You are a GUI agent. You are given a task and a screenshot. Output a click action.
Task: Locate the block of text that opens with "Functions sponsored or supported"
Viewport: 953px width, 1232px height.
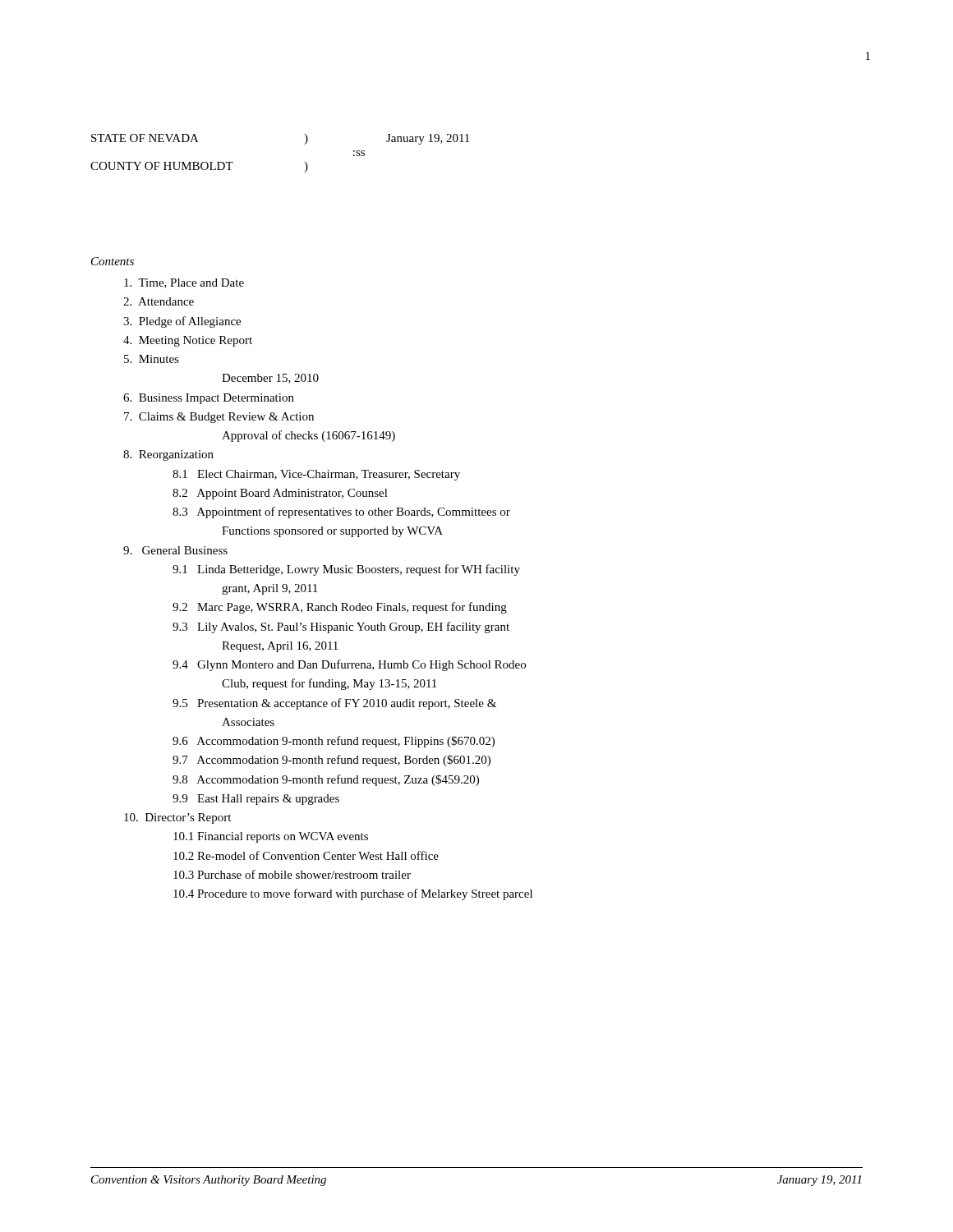pos(332,531)
